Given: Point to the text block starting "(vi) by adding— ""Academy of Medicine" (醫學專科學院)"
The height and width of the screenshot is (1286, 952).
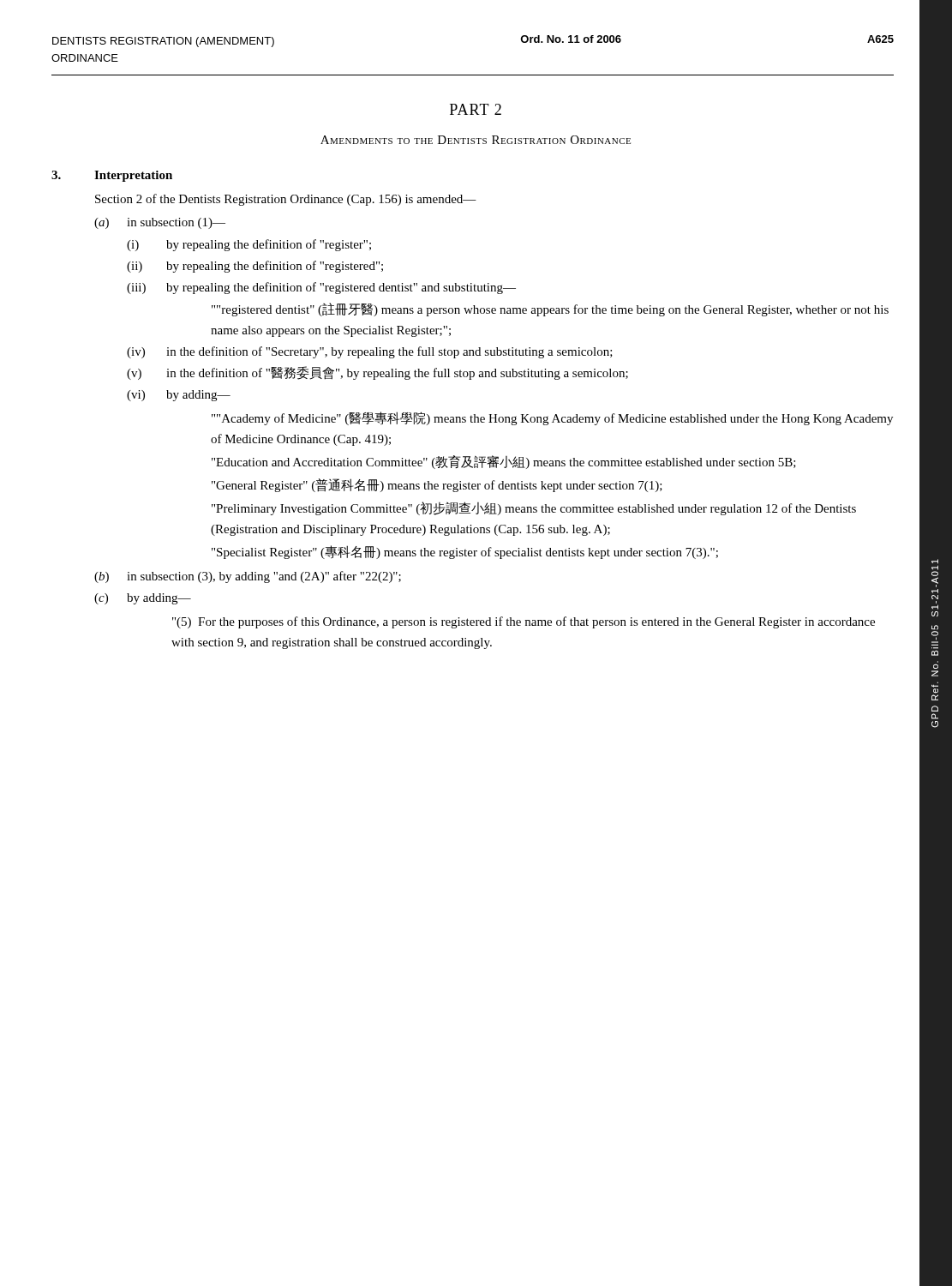Looking at the screenshot, I should tap(510, 475).
